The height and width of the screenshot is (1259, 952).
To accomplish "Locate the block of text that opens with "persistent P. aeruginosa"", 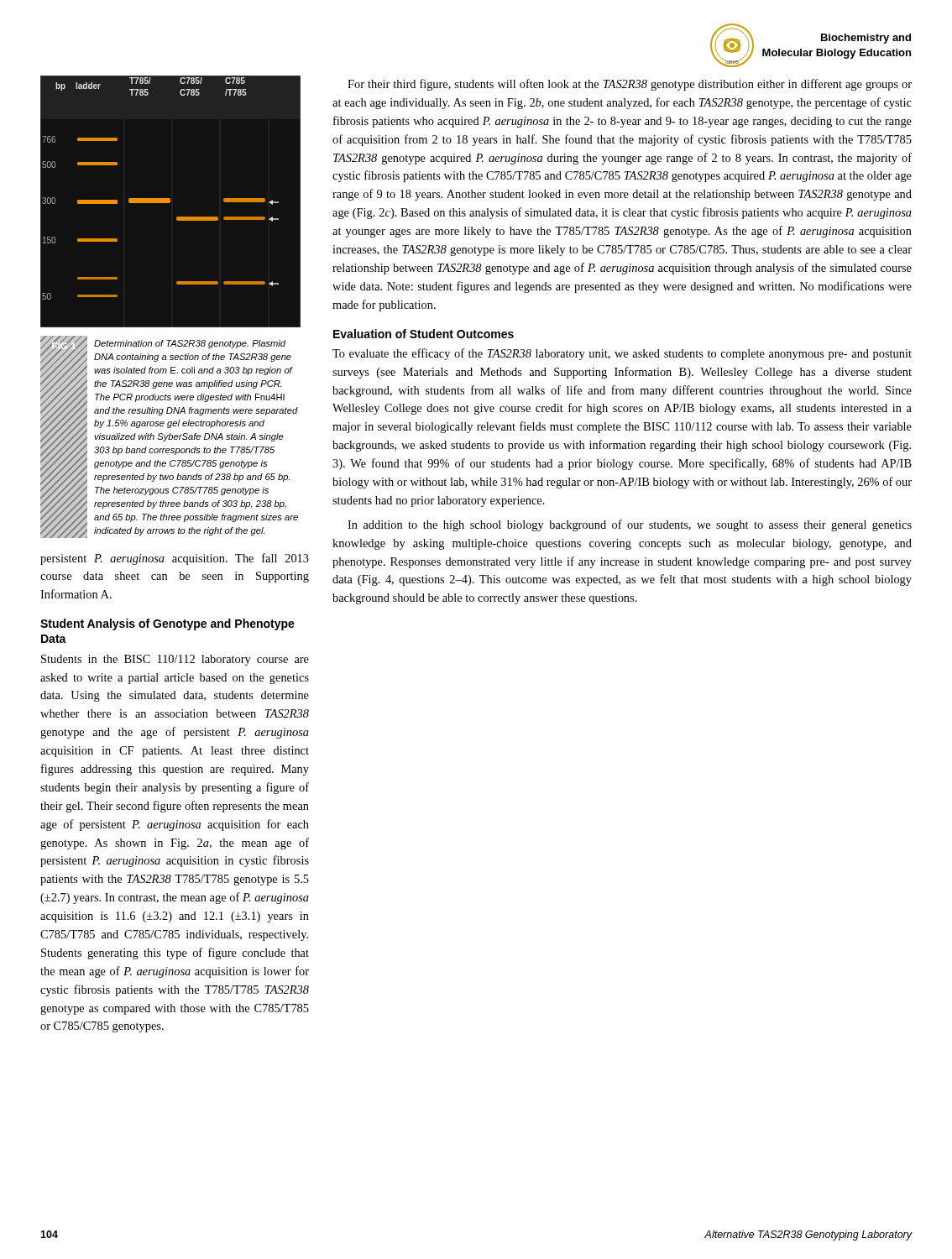I will point(175,577).
